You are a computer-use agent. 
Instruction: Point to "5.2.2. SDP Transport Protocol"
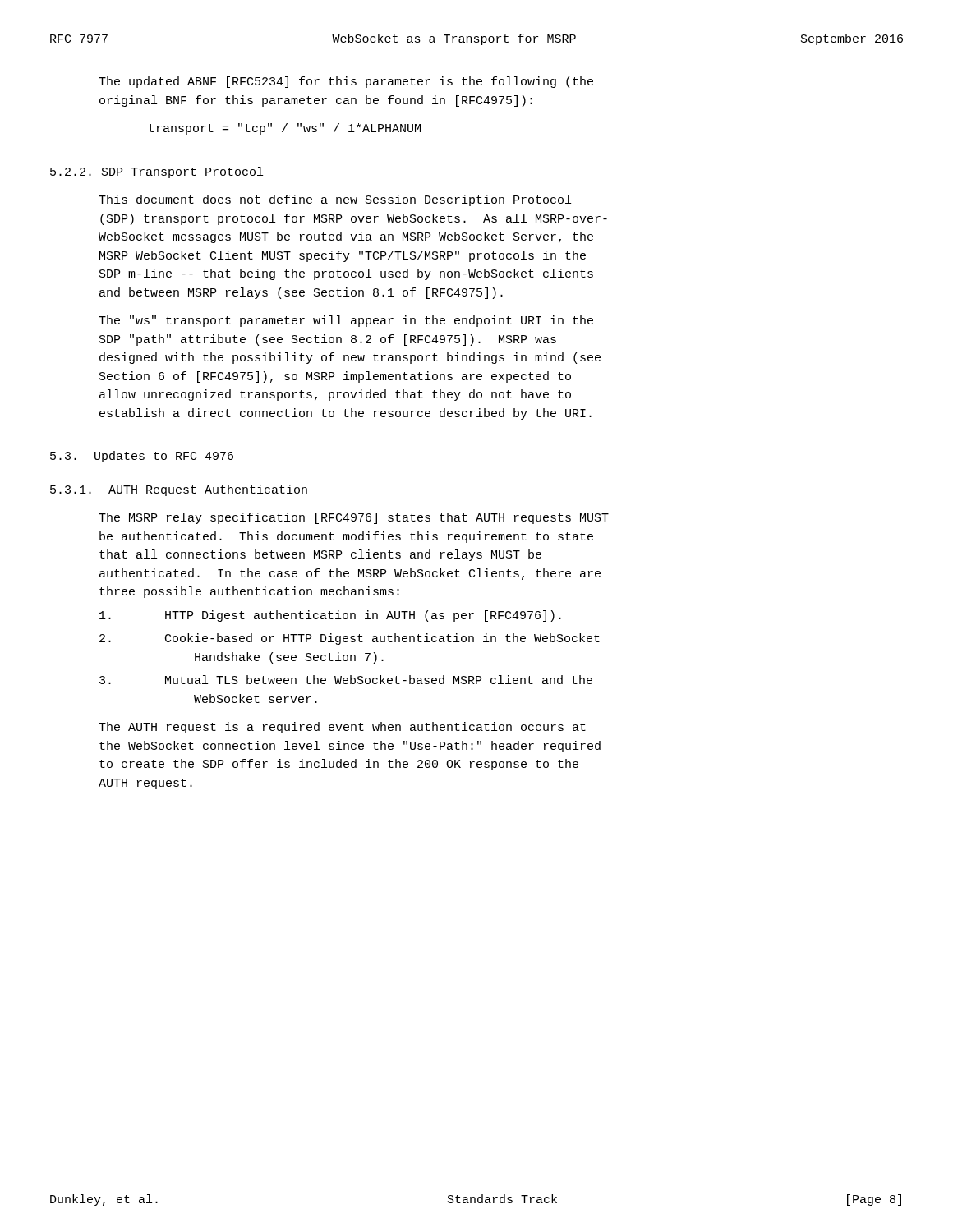pos(157,172)
